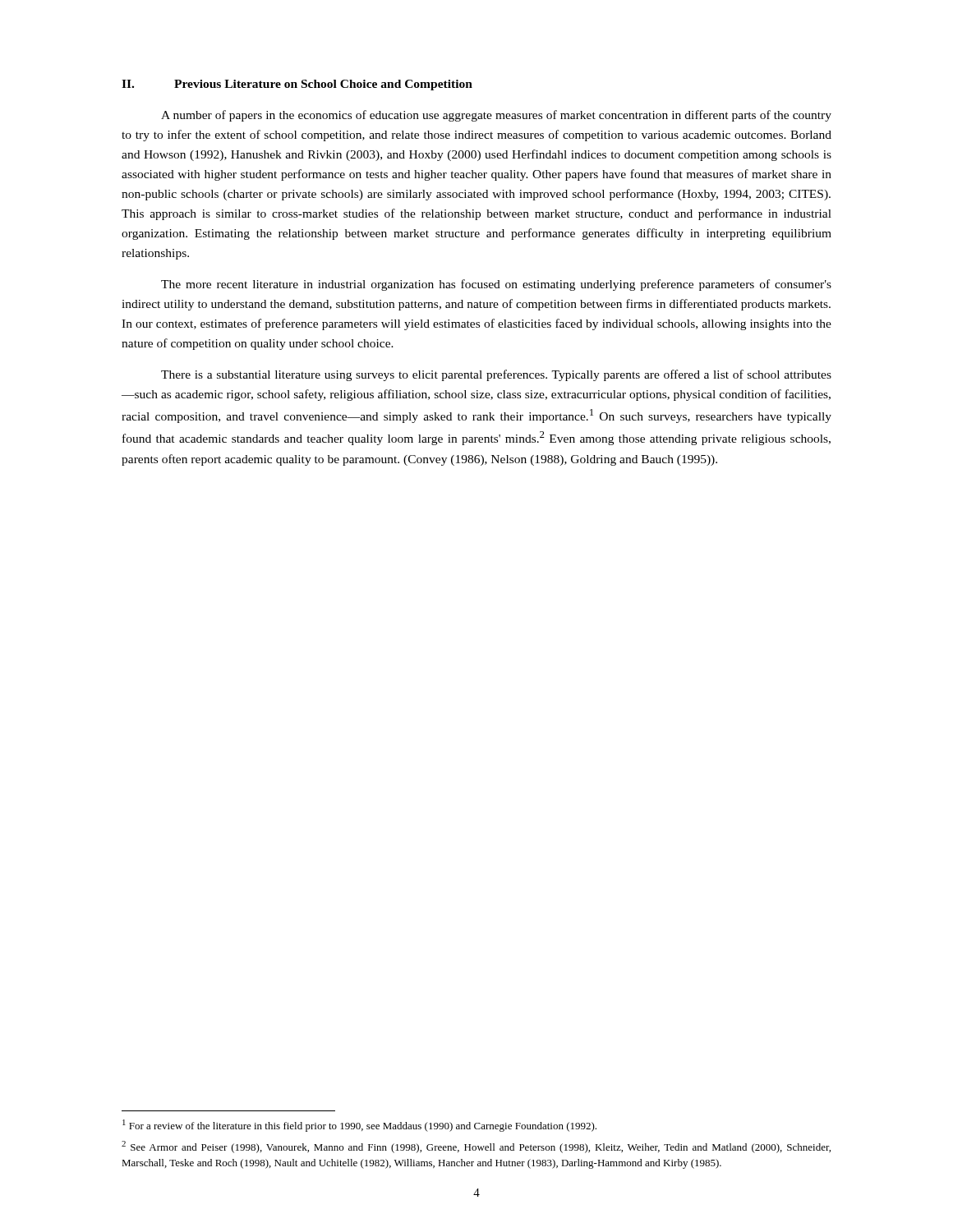Find the block on this page that starts "1 For a review of the literature"
Image resolution: width=953 pixels, height=1232 pixels.
click(359, 1124)
